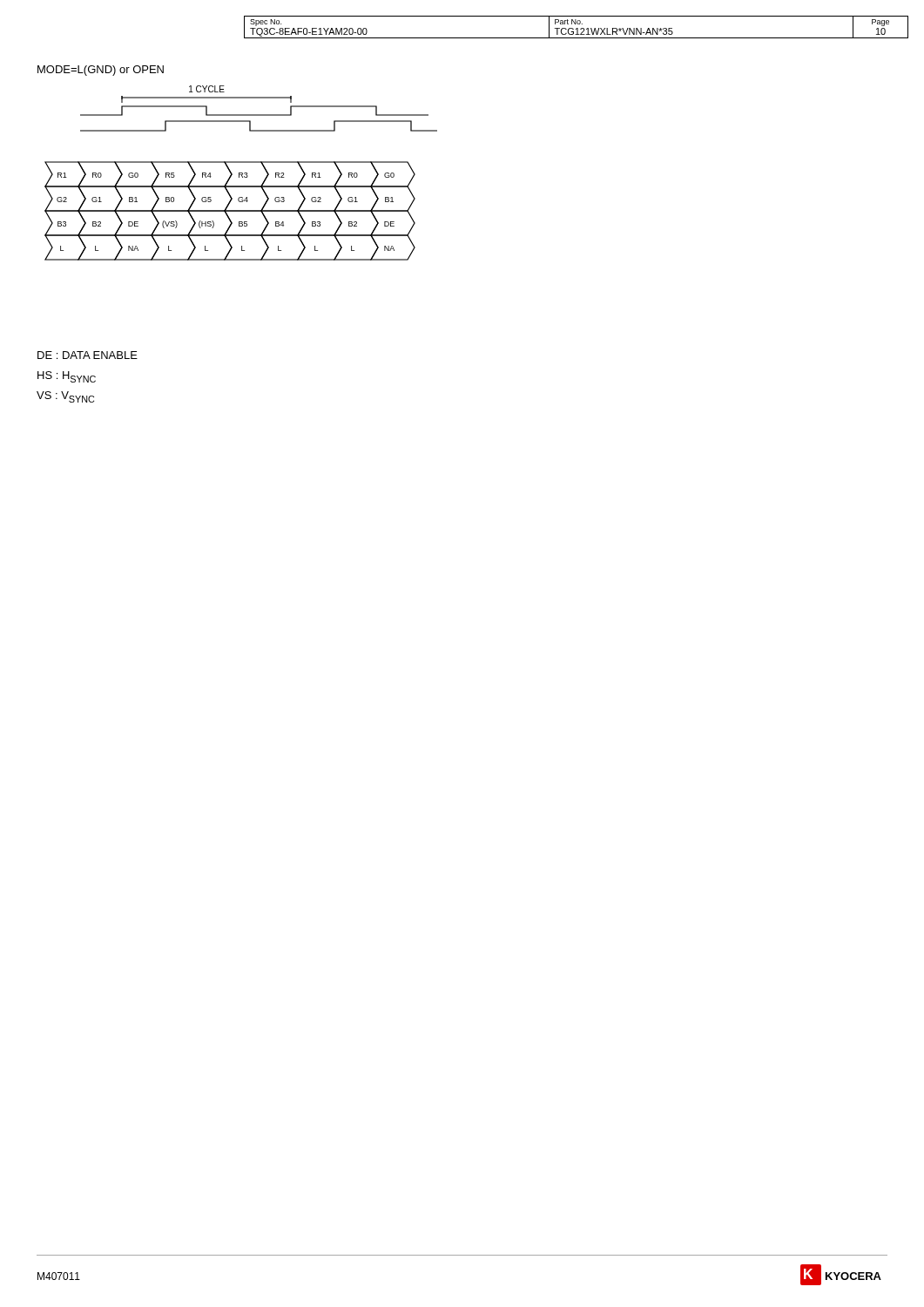
Task: Point to the region starting "VS : VSYNC"
Action: tap(66, 396)
